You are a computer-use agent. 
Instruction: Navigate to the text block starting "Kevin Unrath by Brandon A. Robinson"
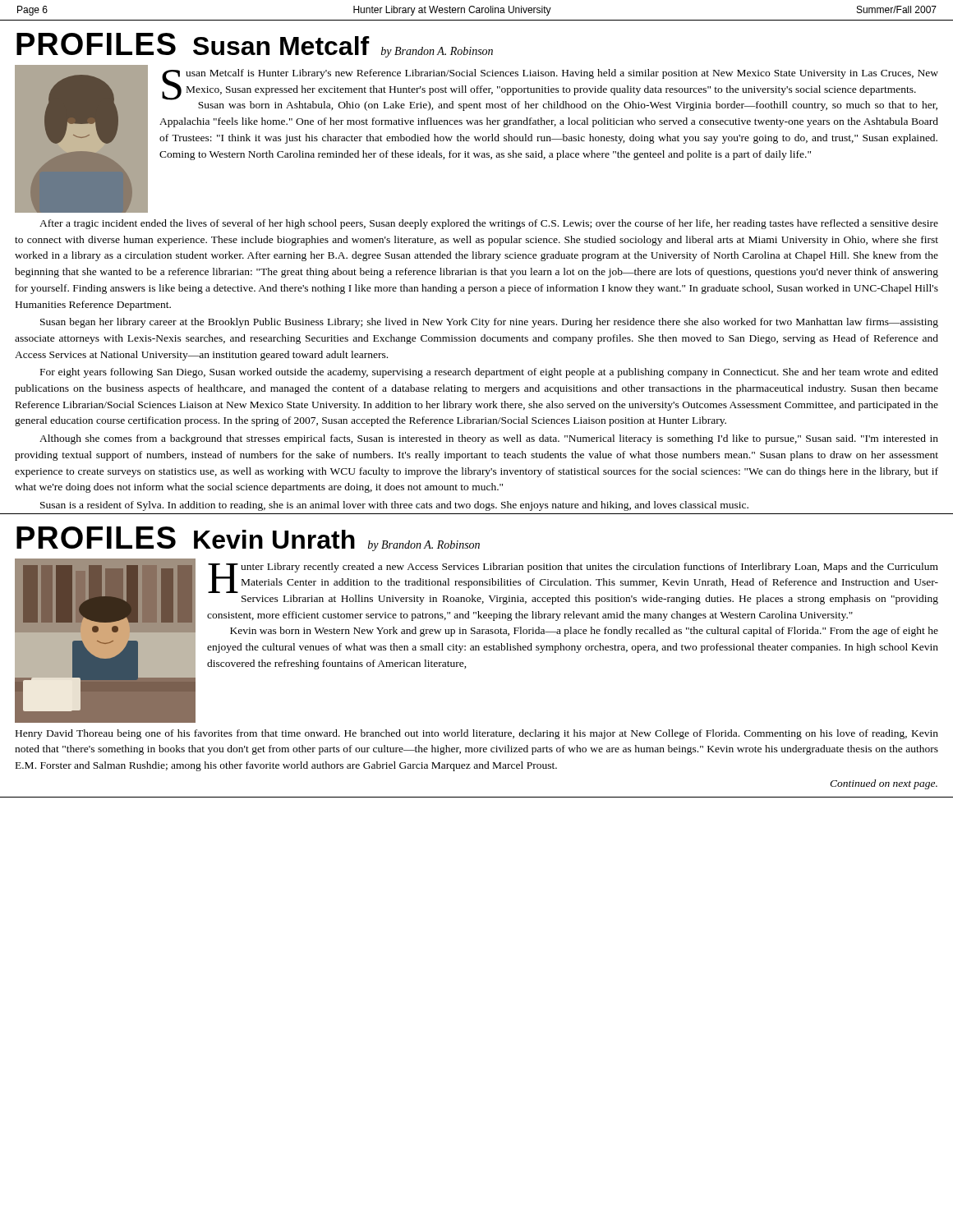coord(336,539)
